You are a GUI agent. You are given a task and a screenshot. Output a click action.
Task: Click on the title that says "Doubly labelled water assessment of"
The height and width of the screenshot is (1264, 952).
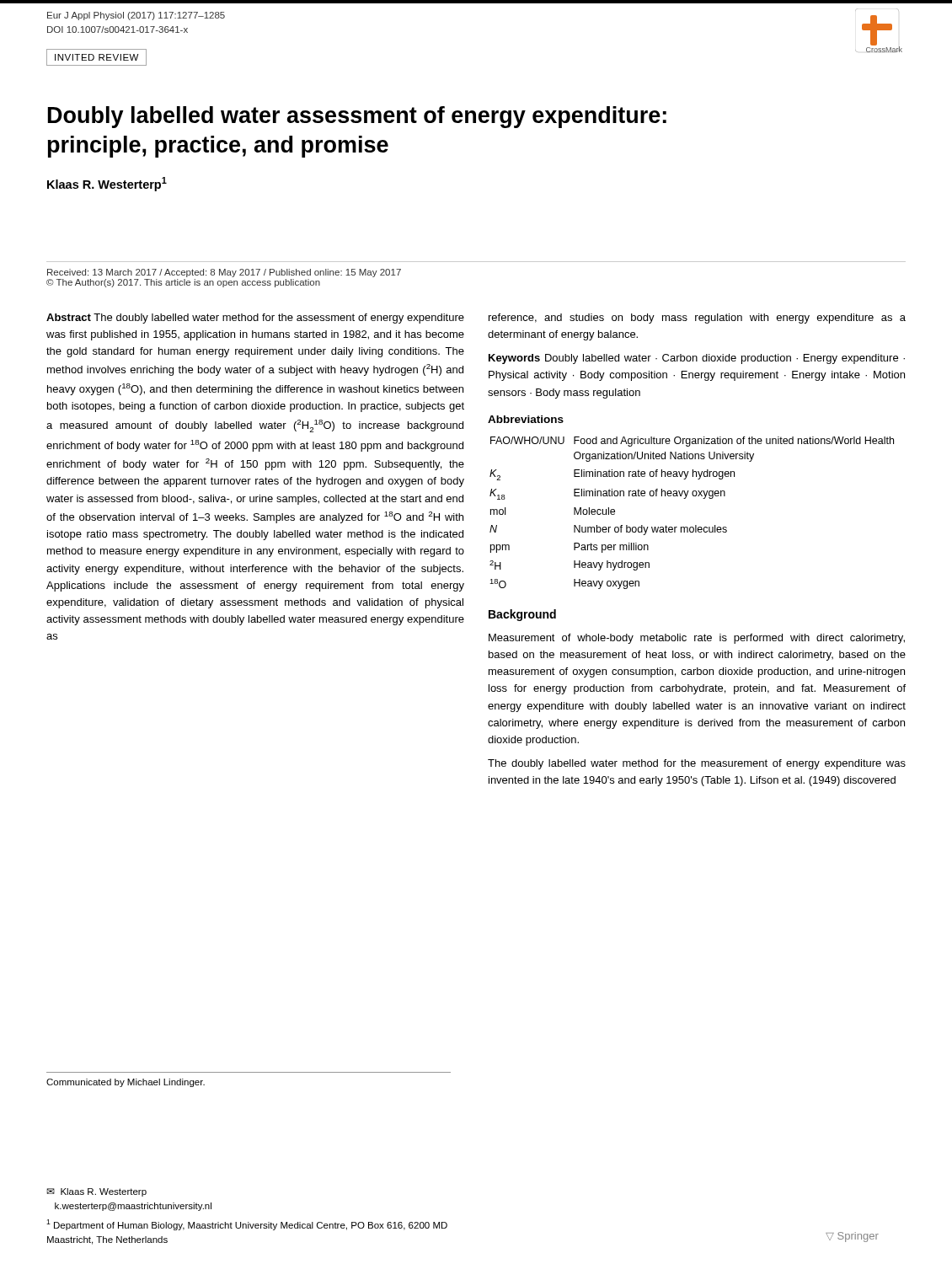click(x=357, y=130)
